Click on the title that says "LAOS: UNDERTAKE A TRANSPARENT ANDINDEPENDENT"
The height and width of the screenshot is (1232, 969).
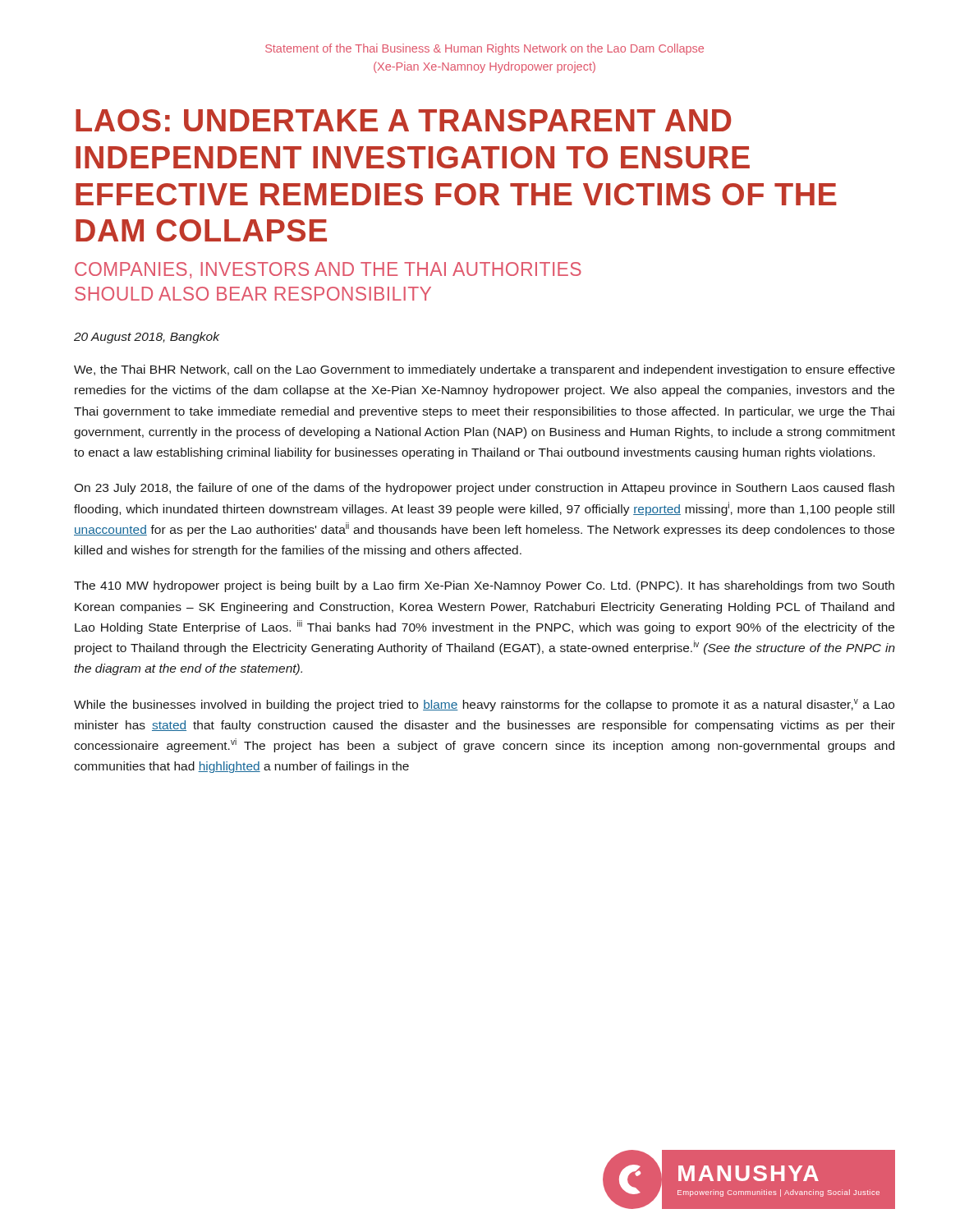(x=484, y=176)
